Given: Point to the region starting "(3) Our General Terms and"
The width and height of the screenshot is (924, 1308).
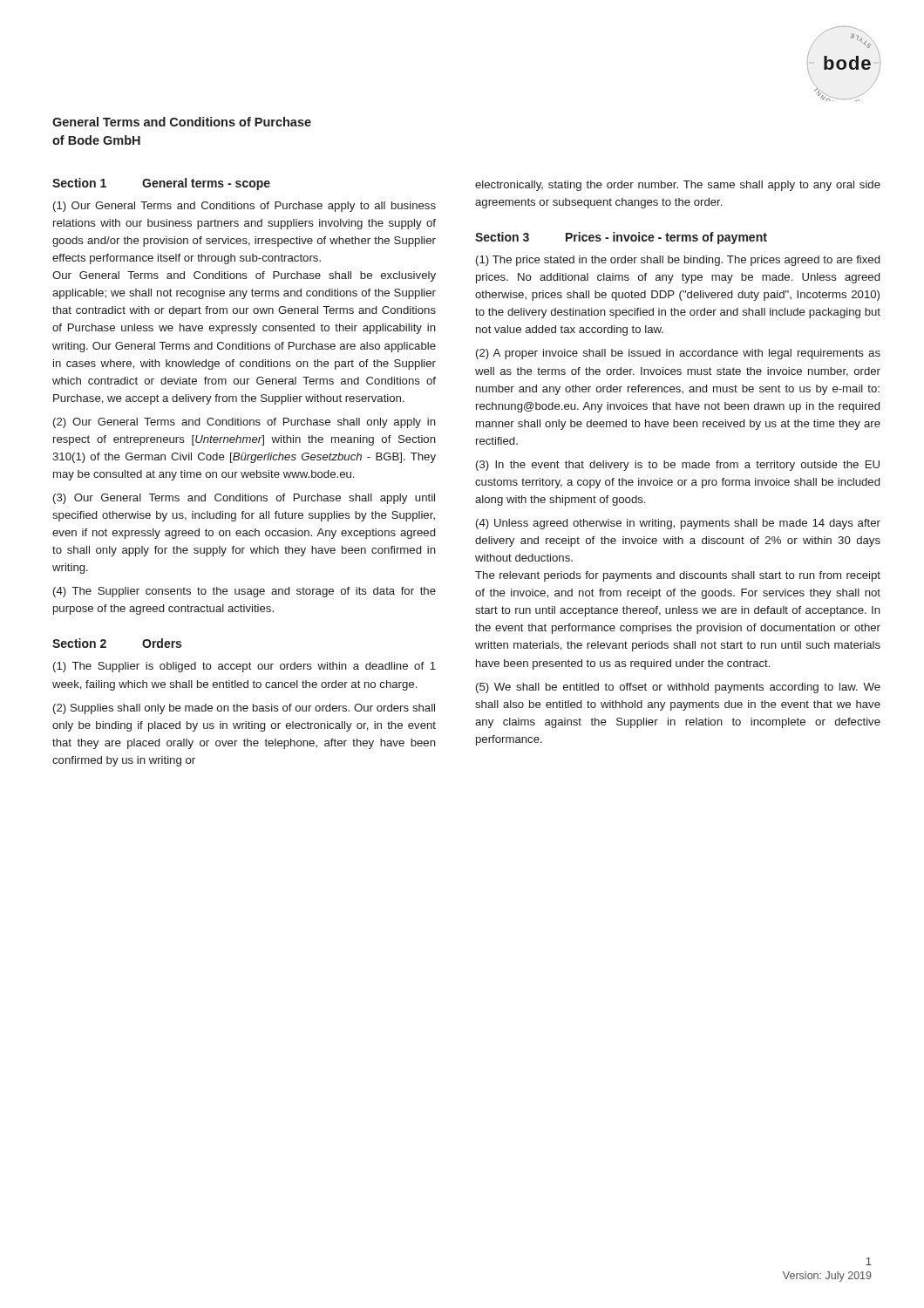Looking at the screenshot, I should (x=244, y=532).
